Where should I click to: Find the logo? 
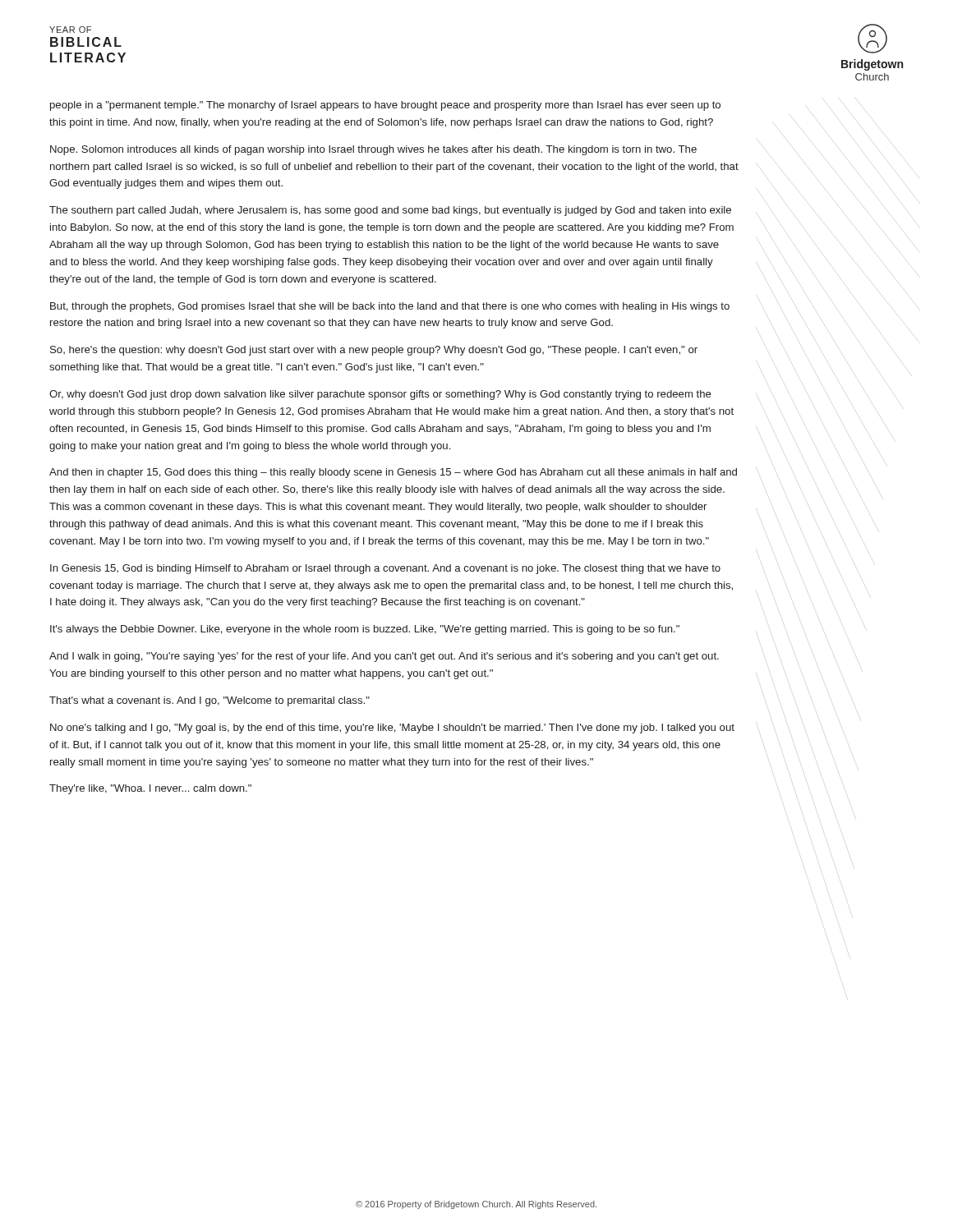coord(872,53)
